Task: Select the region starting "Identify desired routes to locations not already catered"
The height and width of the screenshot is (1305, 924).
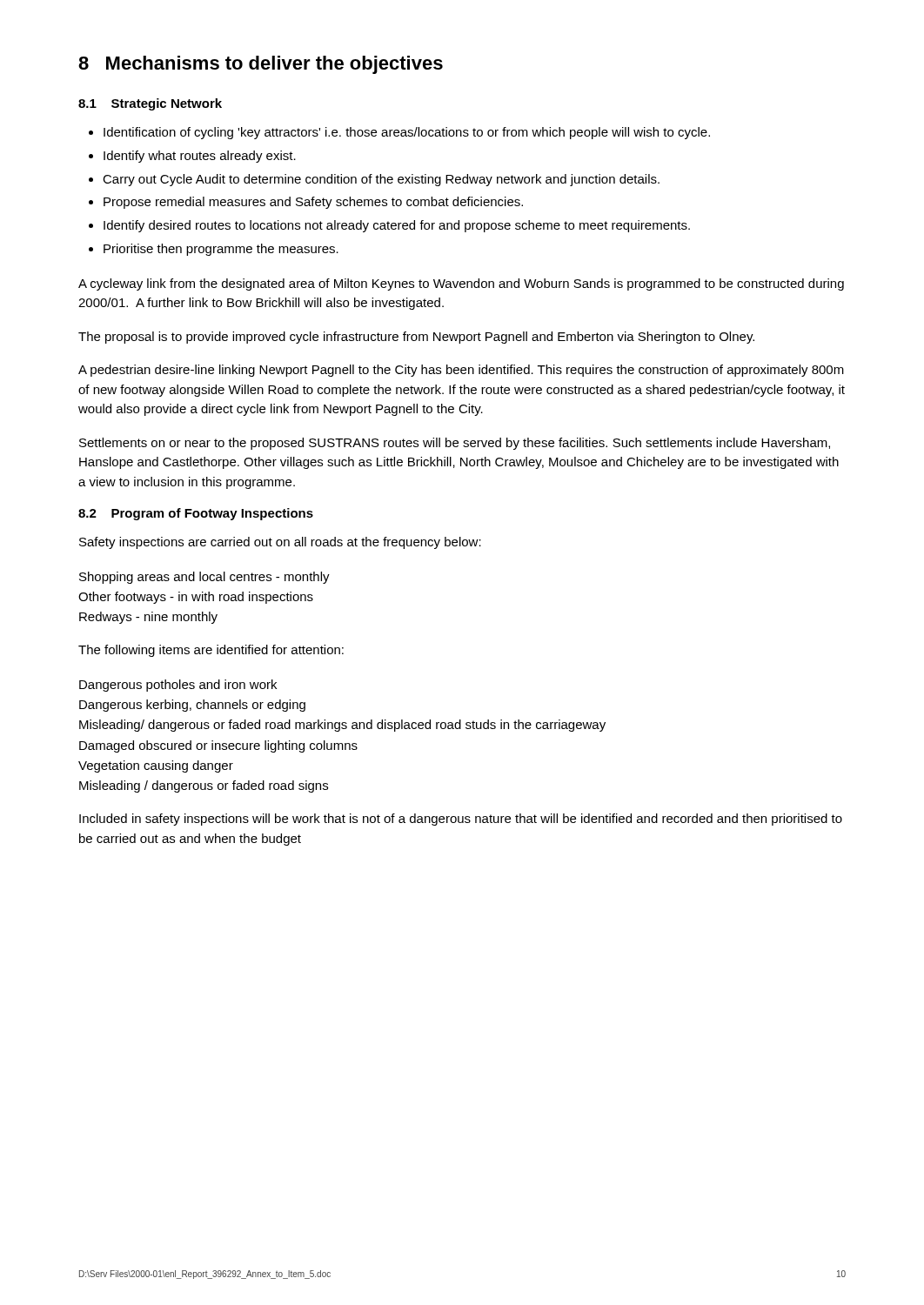Action: [397, 225]
